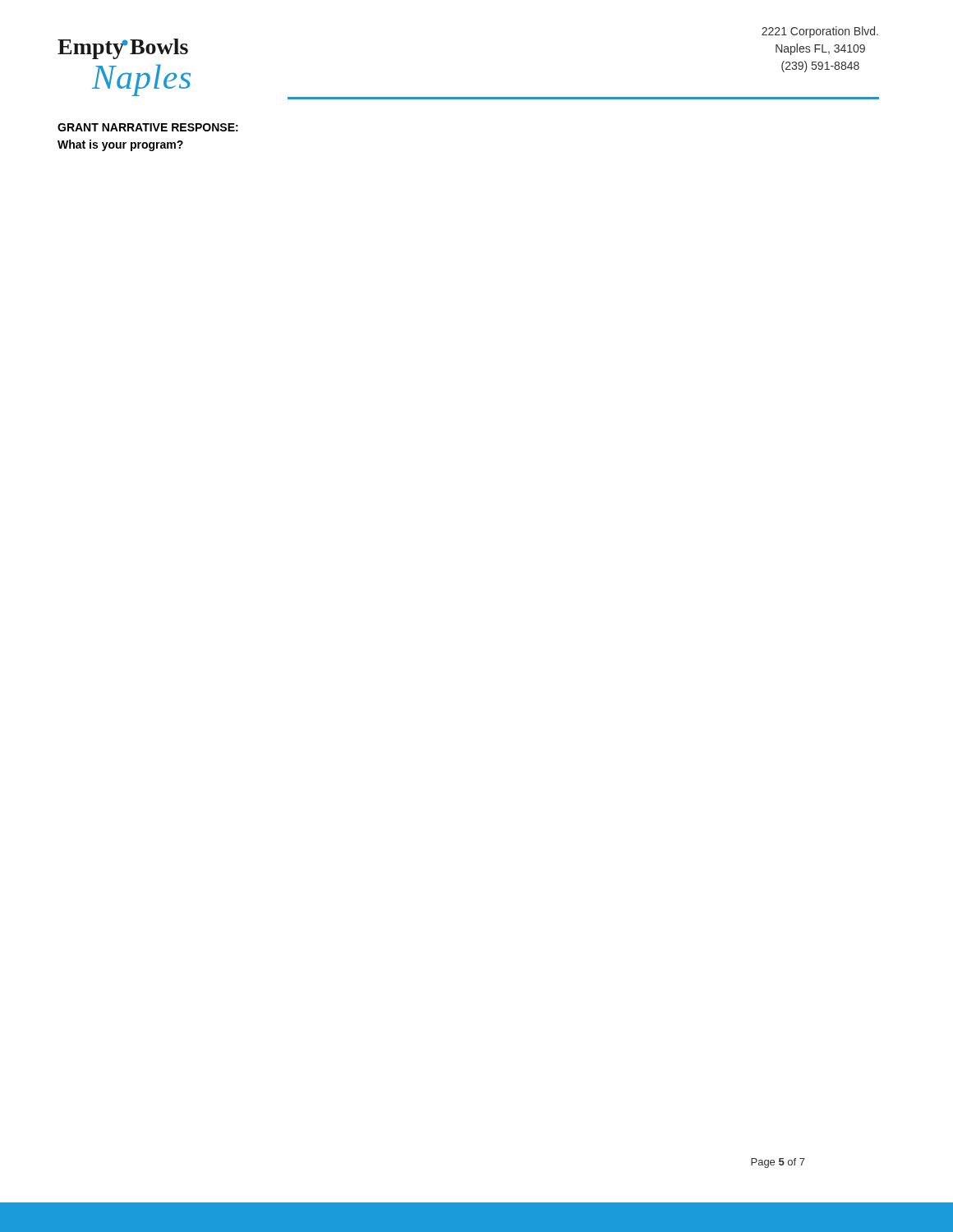
Task: Locate the logo
Action: pyautogui.click(x=164, y=66)
